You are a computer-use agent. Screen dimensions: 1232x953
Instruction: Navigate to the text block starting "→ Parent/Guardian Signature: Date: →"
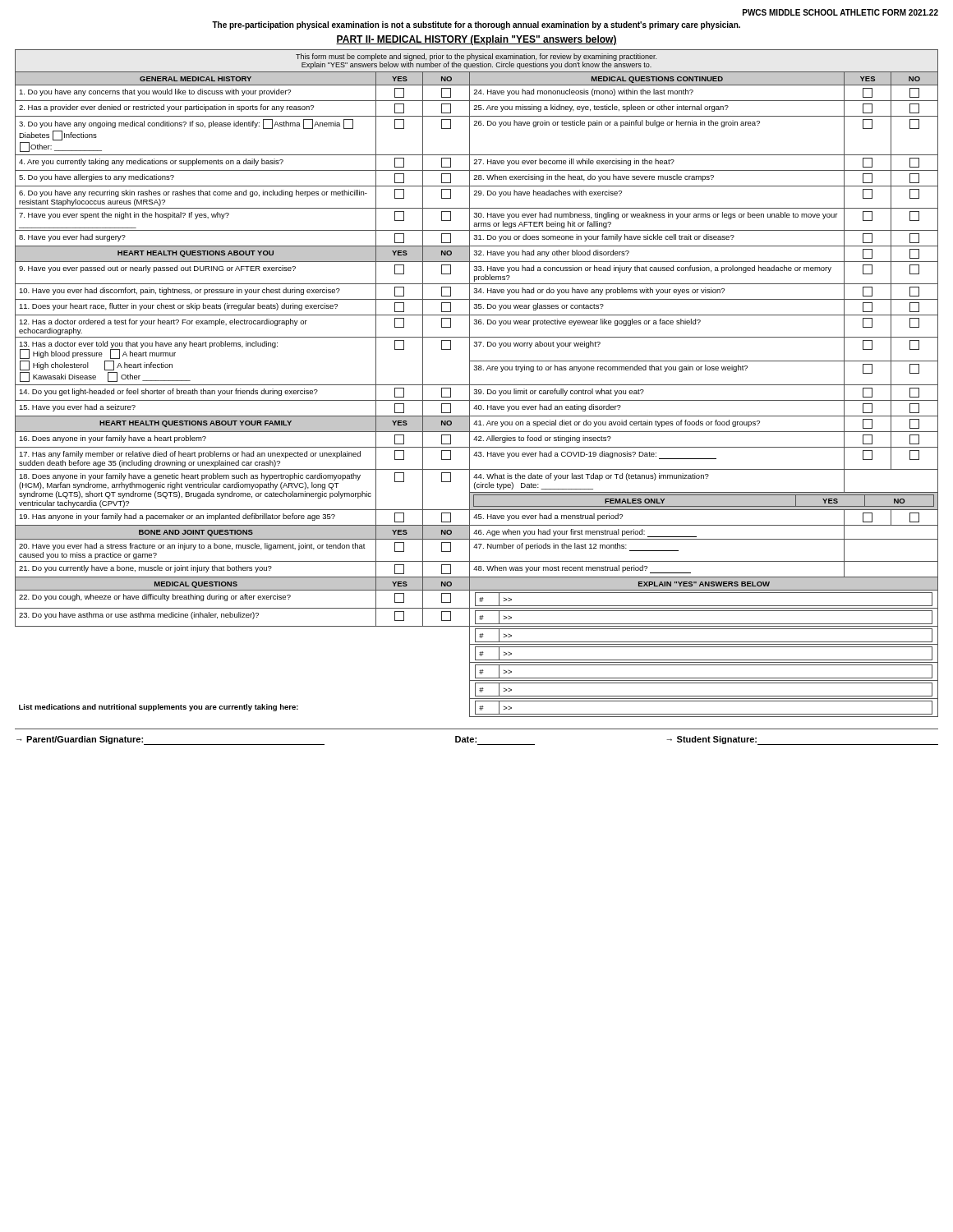[476, 740]
